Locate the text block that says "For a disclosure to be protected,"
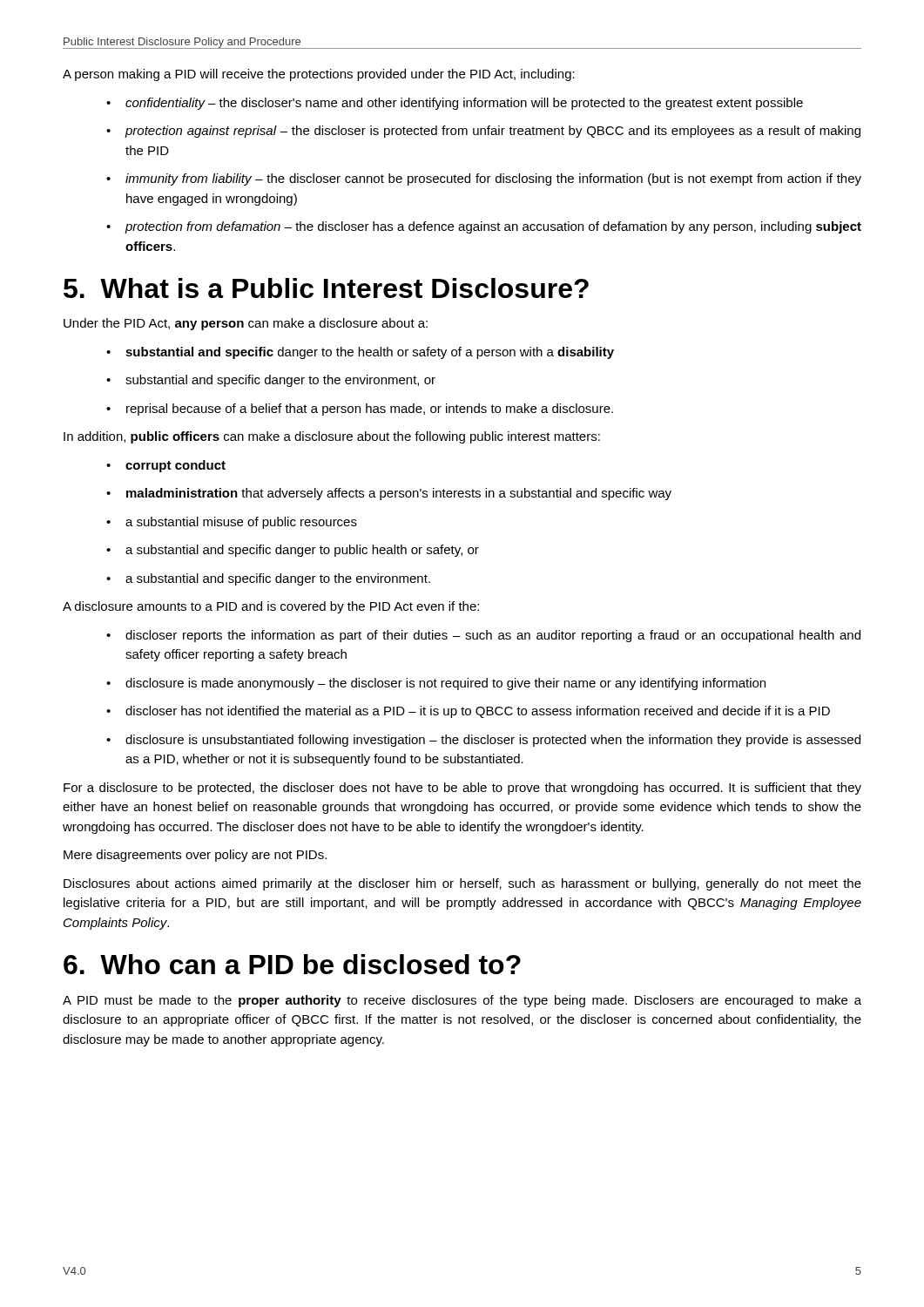 pos(462,807)
